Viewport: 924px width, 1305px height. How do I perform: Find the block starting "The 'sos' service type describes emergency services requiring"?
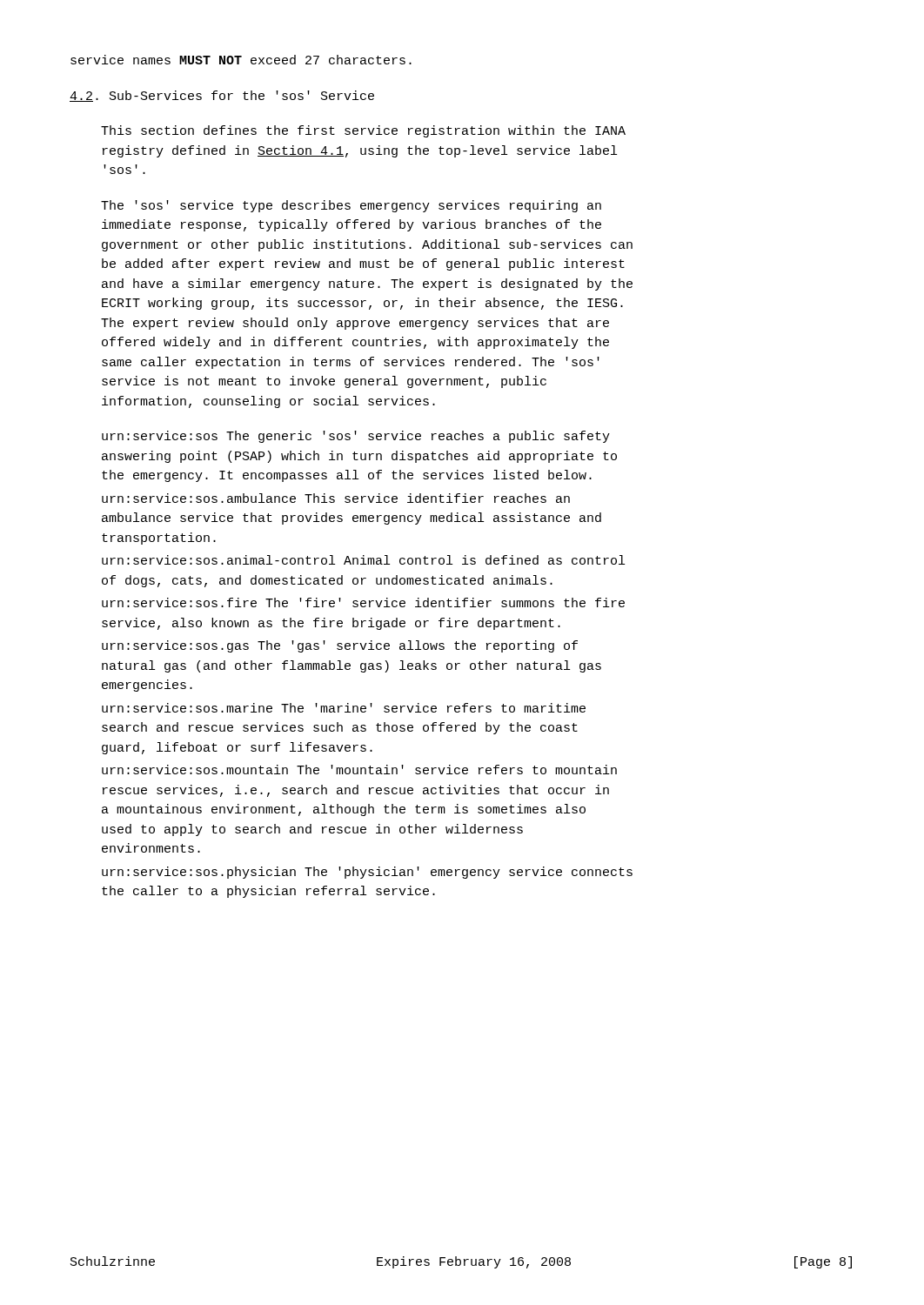pos(367,304)
